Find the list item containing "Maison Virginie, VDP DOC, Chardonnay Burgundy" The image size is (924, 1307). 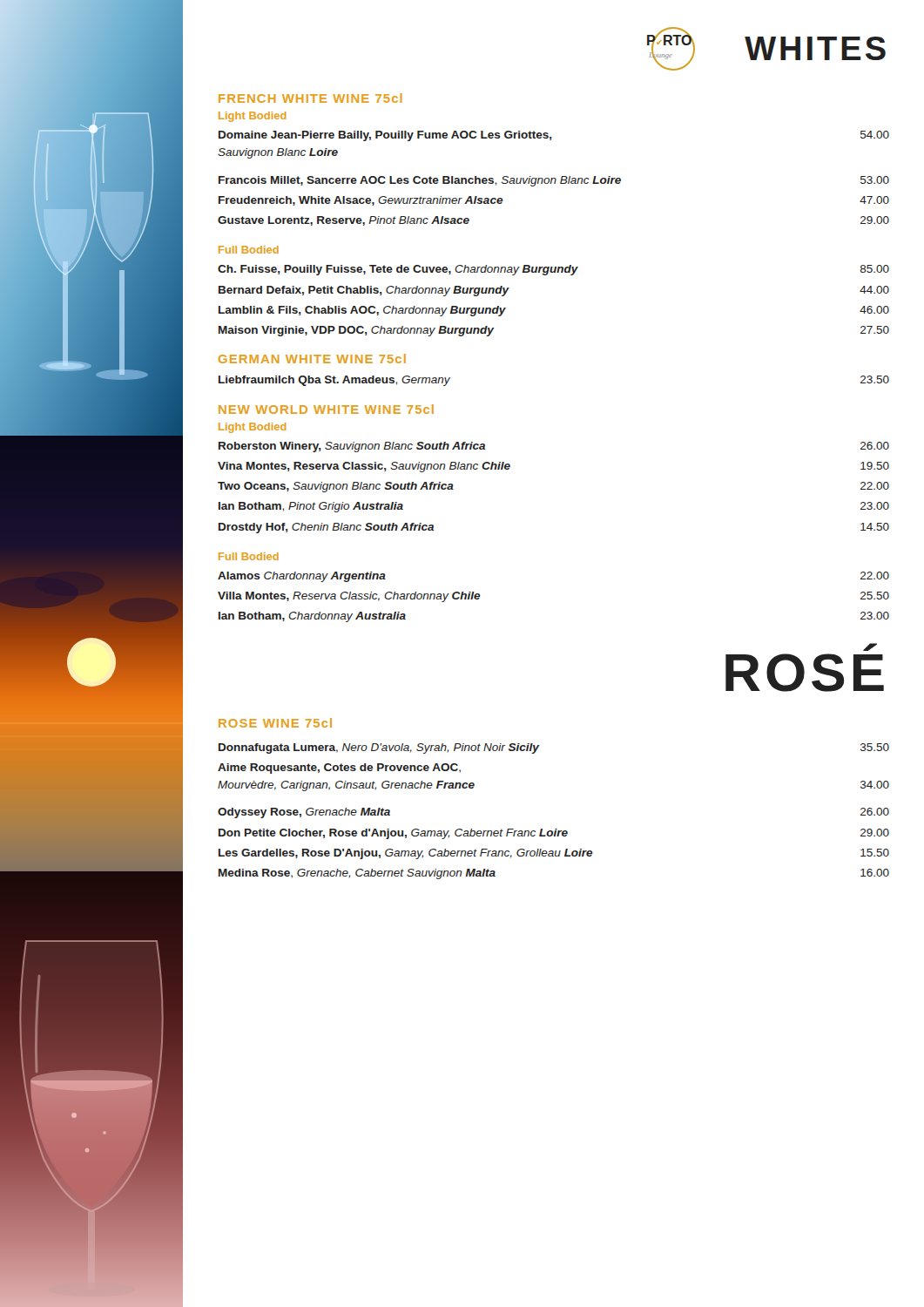(x=351, y=332)
